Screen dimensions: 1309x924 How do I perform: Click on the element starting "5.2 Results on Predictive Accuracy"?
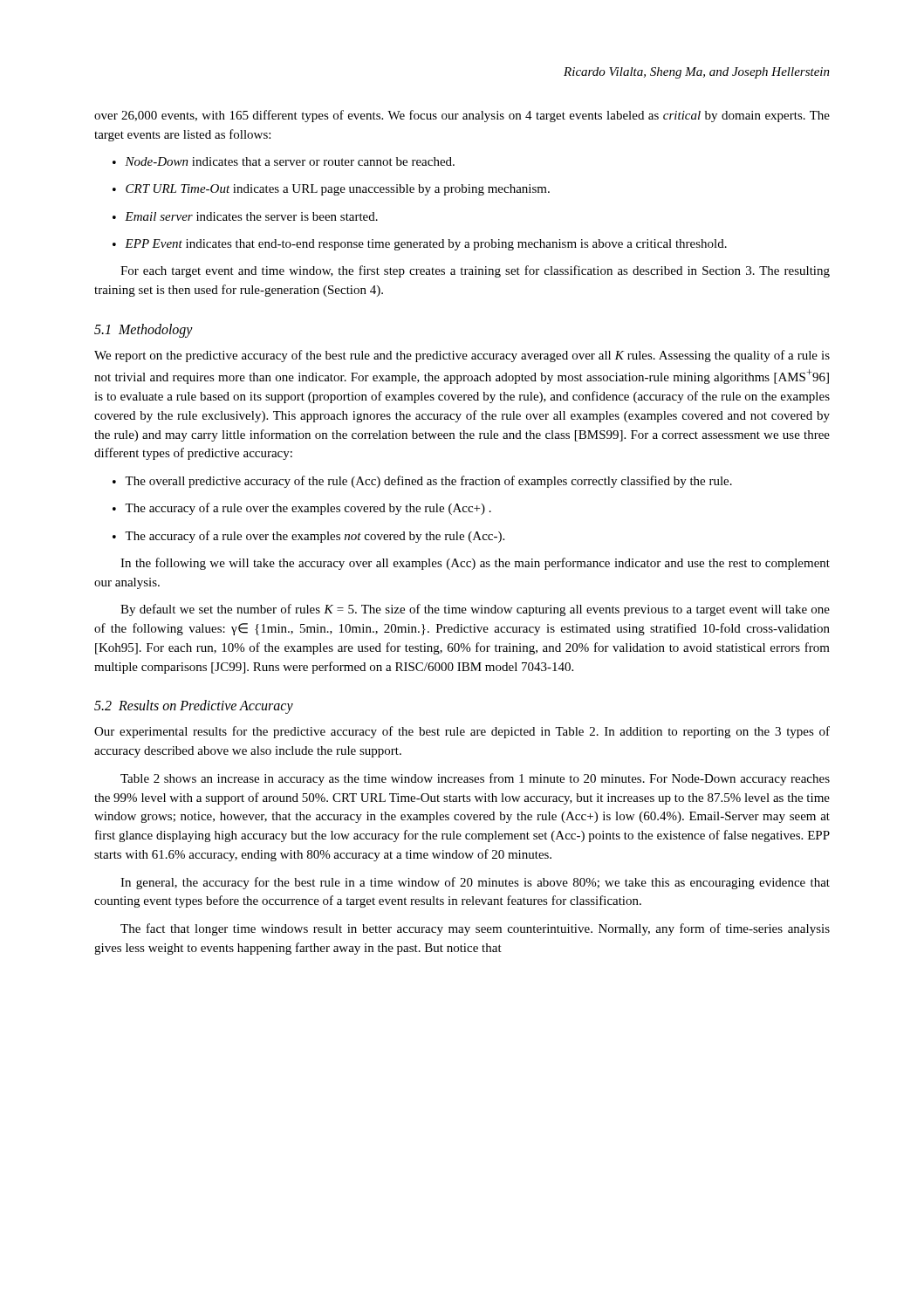[x=193, y=706]
